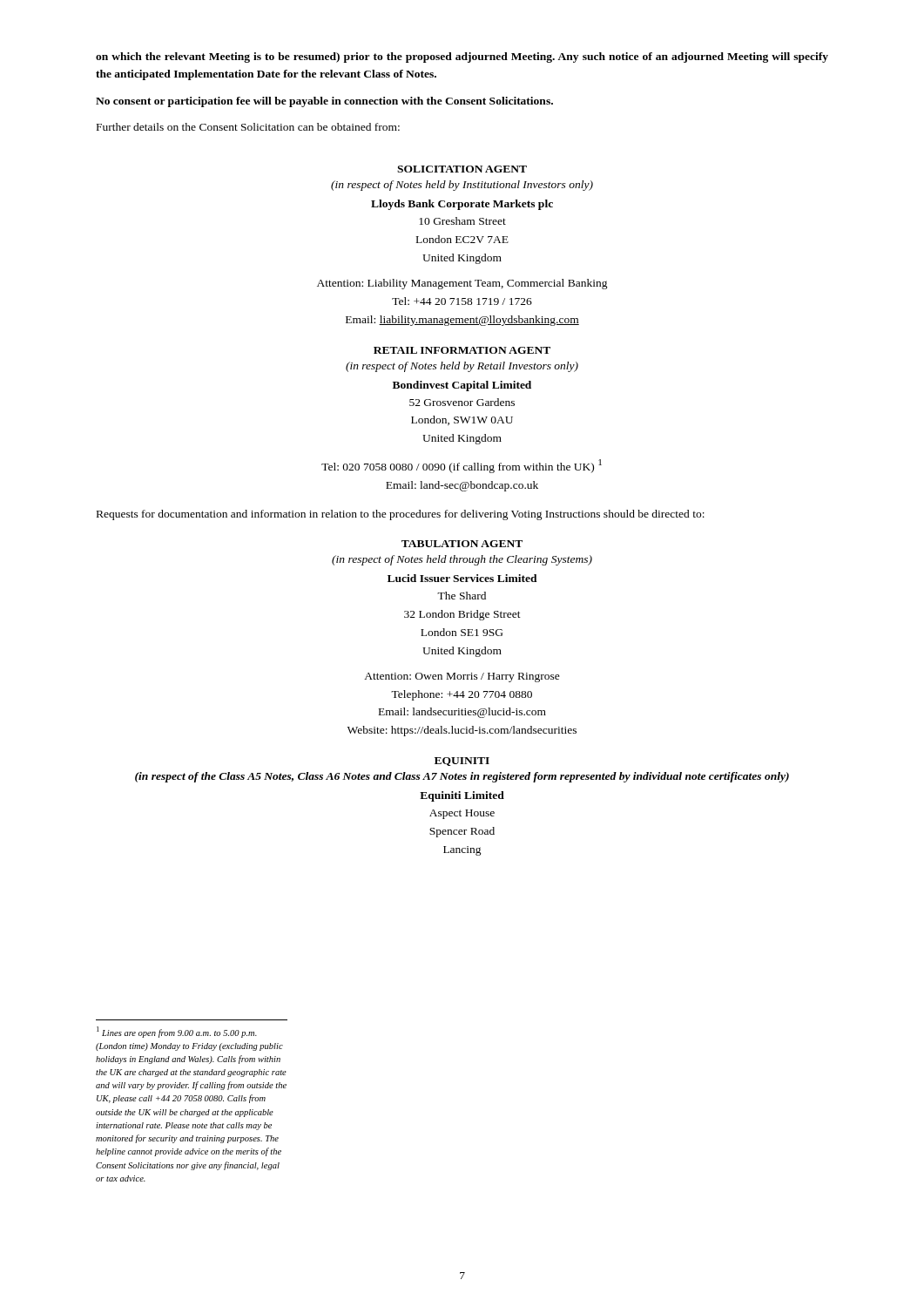This screenshot has width=924, height=1307.
Task: Find the block on this page that starts "No consent or"
Action: point(325,100)
